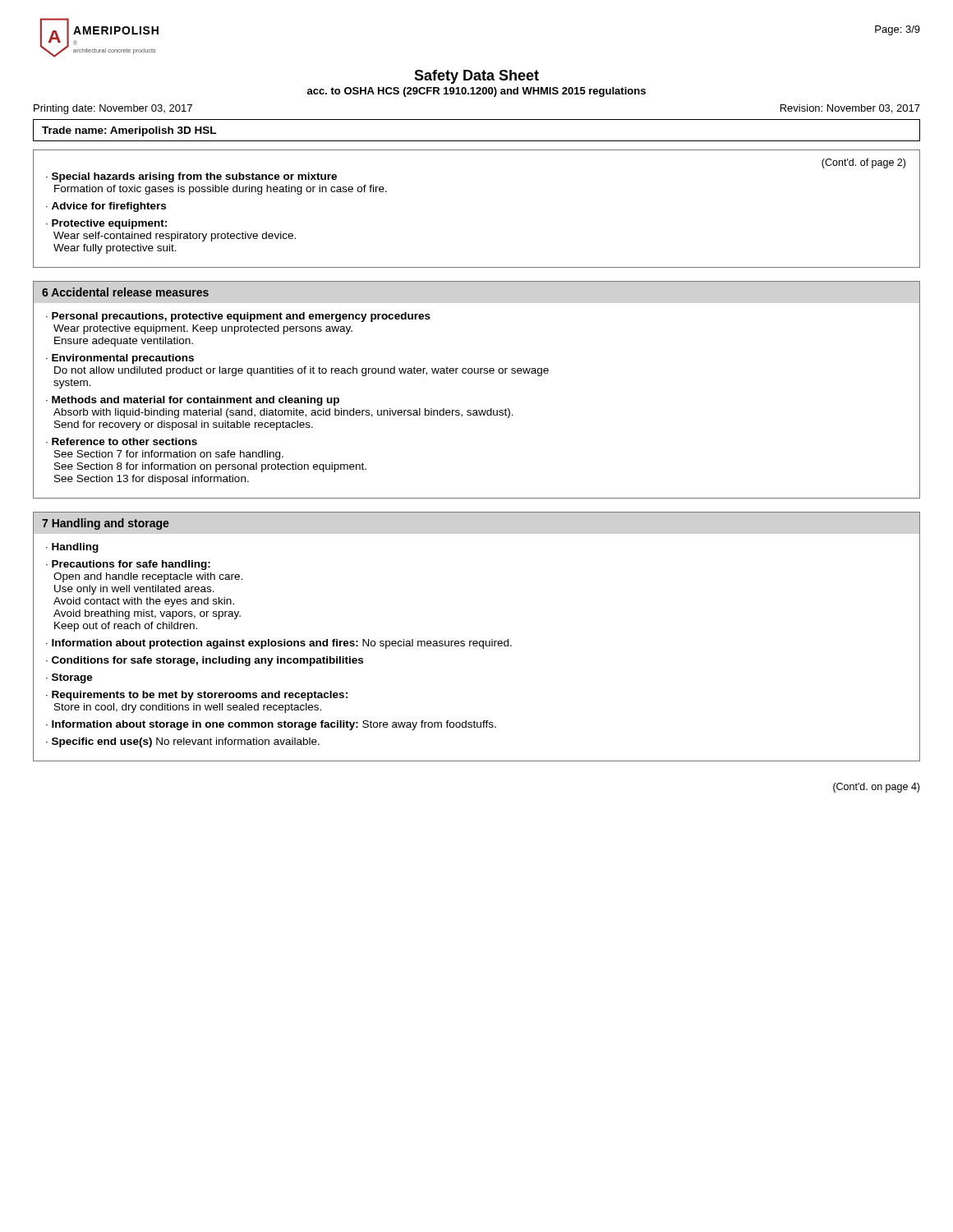Where is the passage that starts "Printing date: November 03,"?
This screenshot has height=1232, width=953.
(476, 108)
